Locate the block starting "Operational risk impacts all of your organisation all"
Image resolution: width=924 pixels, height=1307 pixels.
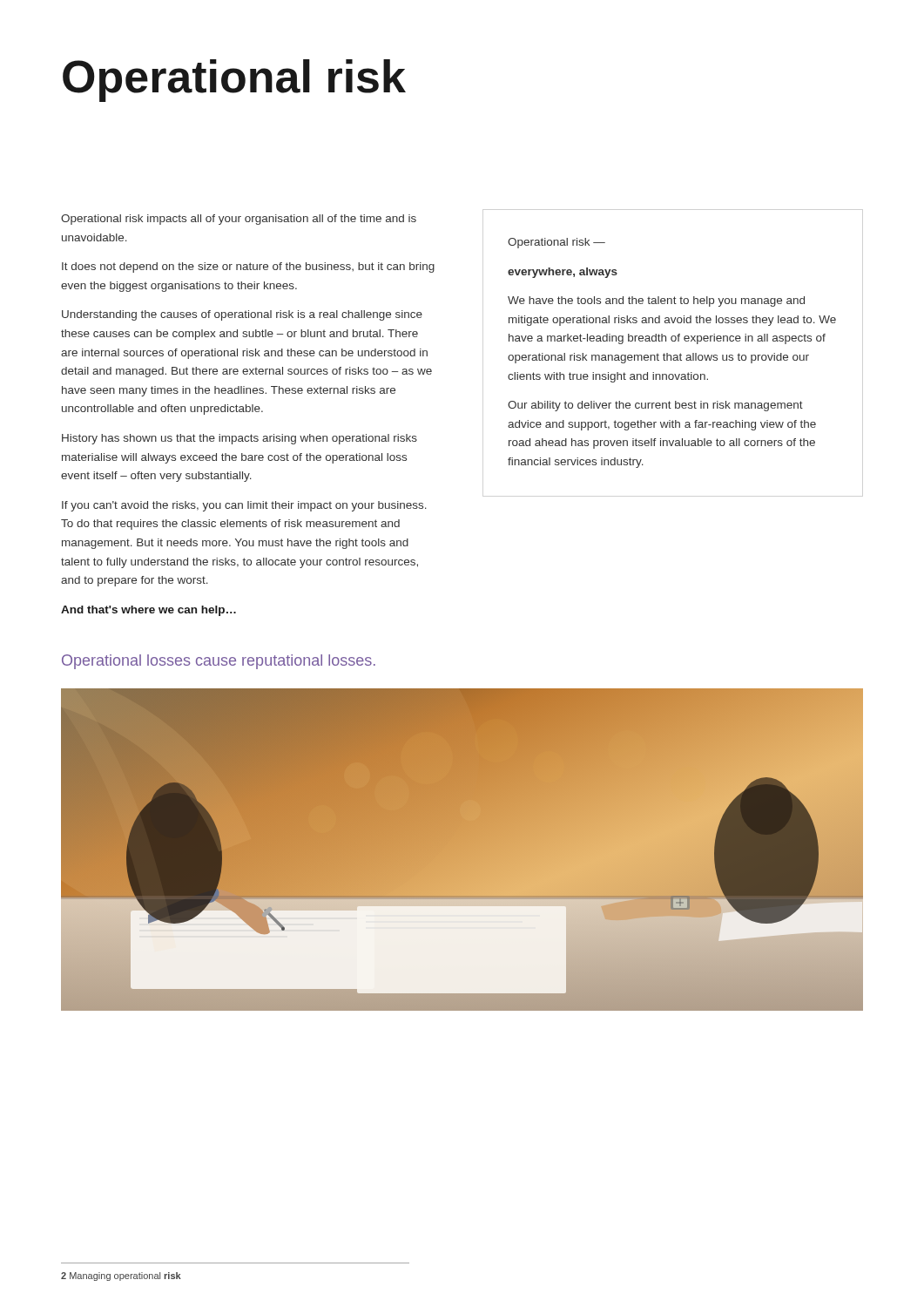(248, 228)
